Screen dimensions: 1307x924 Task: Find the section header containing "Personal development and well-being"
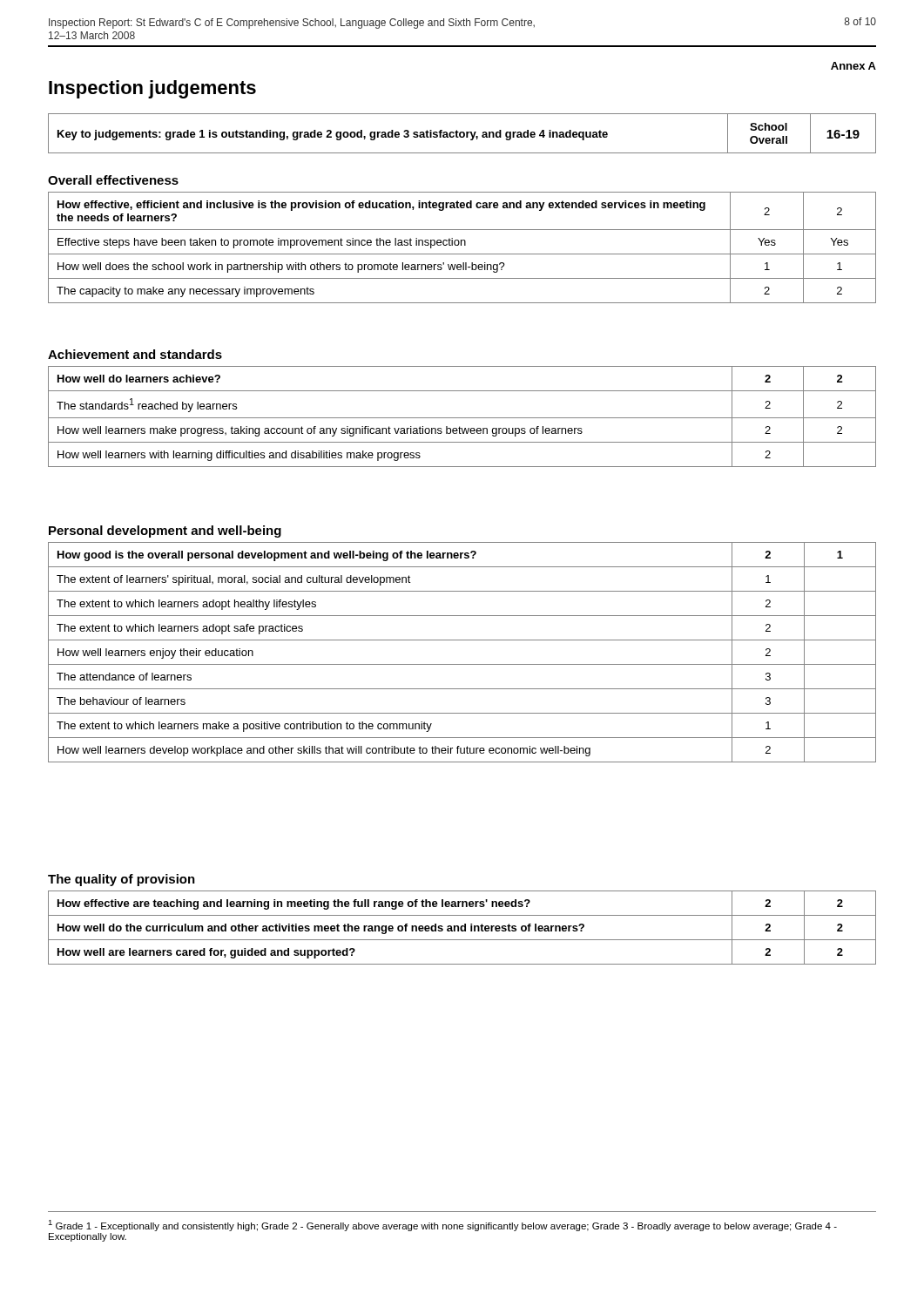point(165,530)
